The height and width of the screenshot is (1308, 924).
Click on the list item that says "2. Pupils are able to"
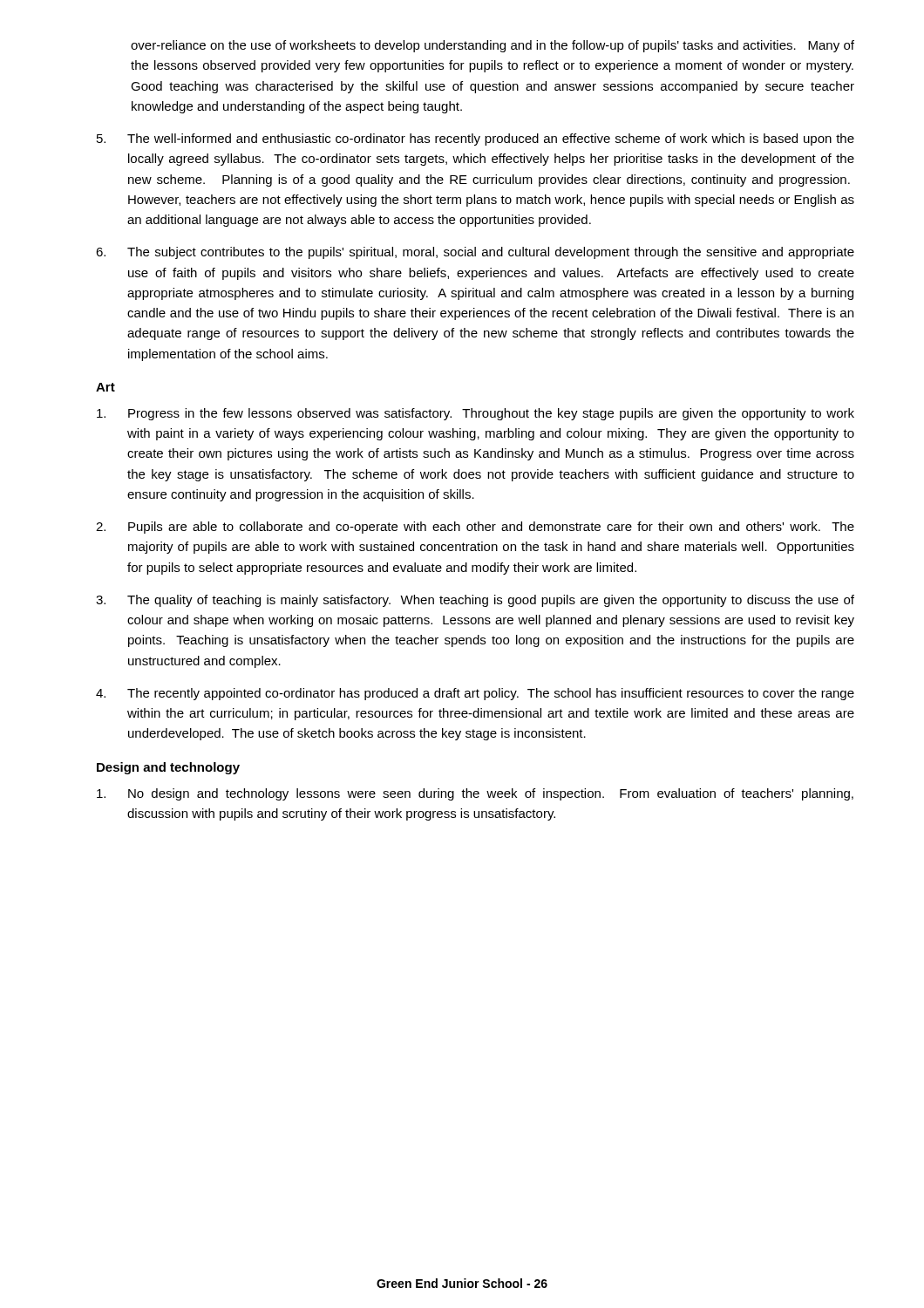[475, 547]
